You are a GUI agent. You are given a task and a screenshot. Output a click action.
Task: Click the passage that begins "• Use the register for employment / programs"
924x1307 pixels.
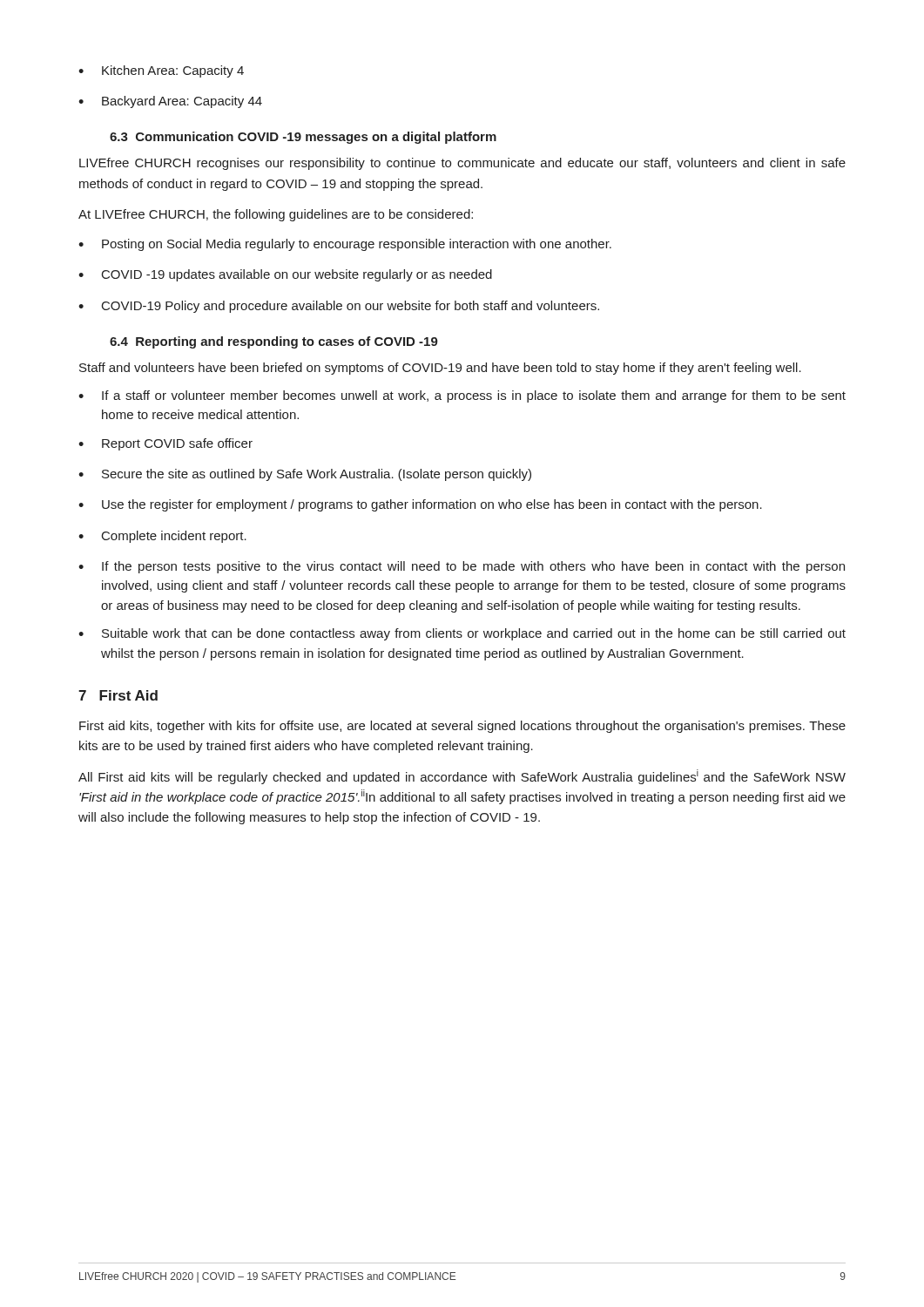coord(462,506)
